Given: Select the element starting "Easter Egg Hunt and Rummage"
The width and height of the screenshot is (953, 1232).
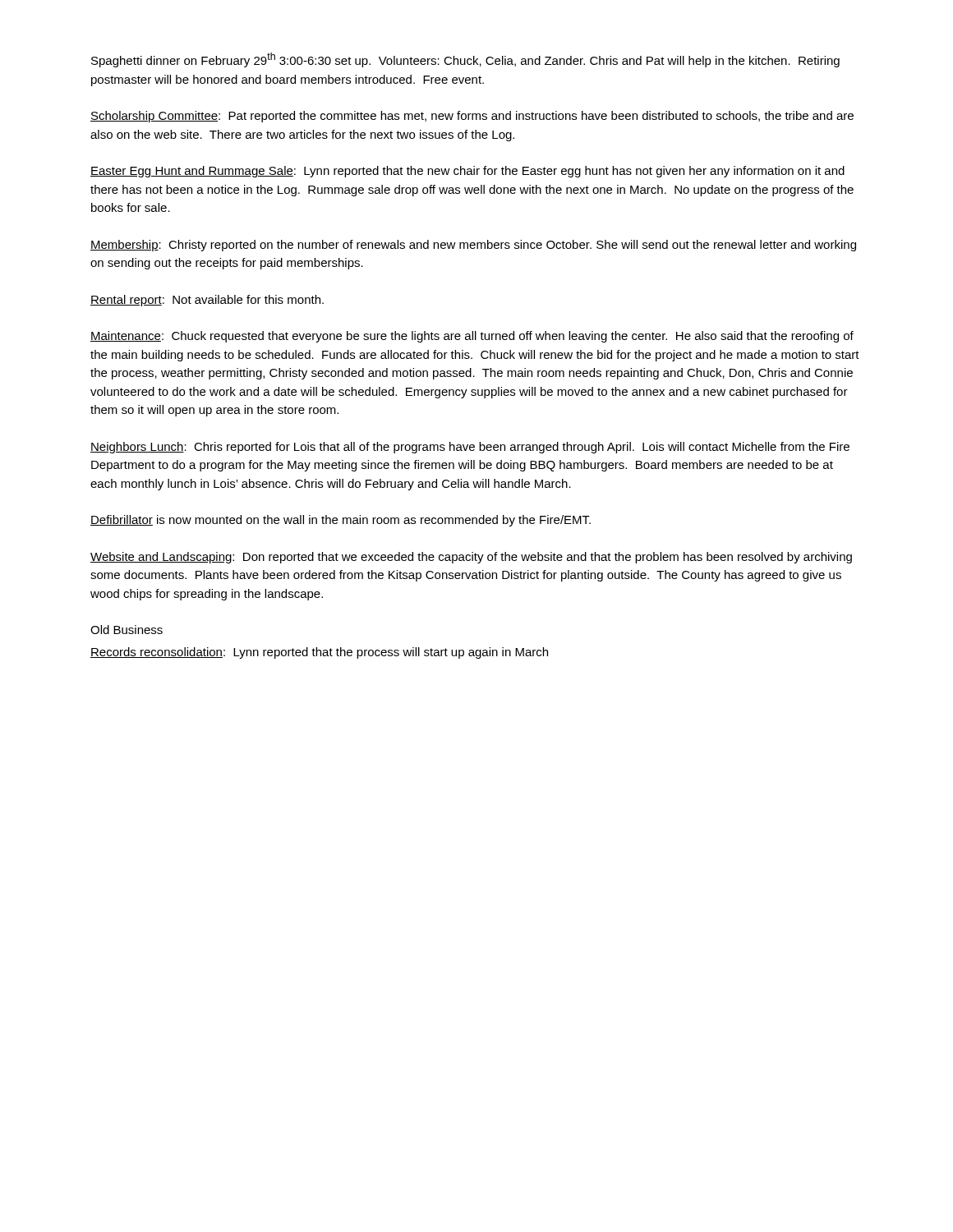Looking at the screenshot, I should tap(472, 189).
